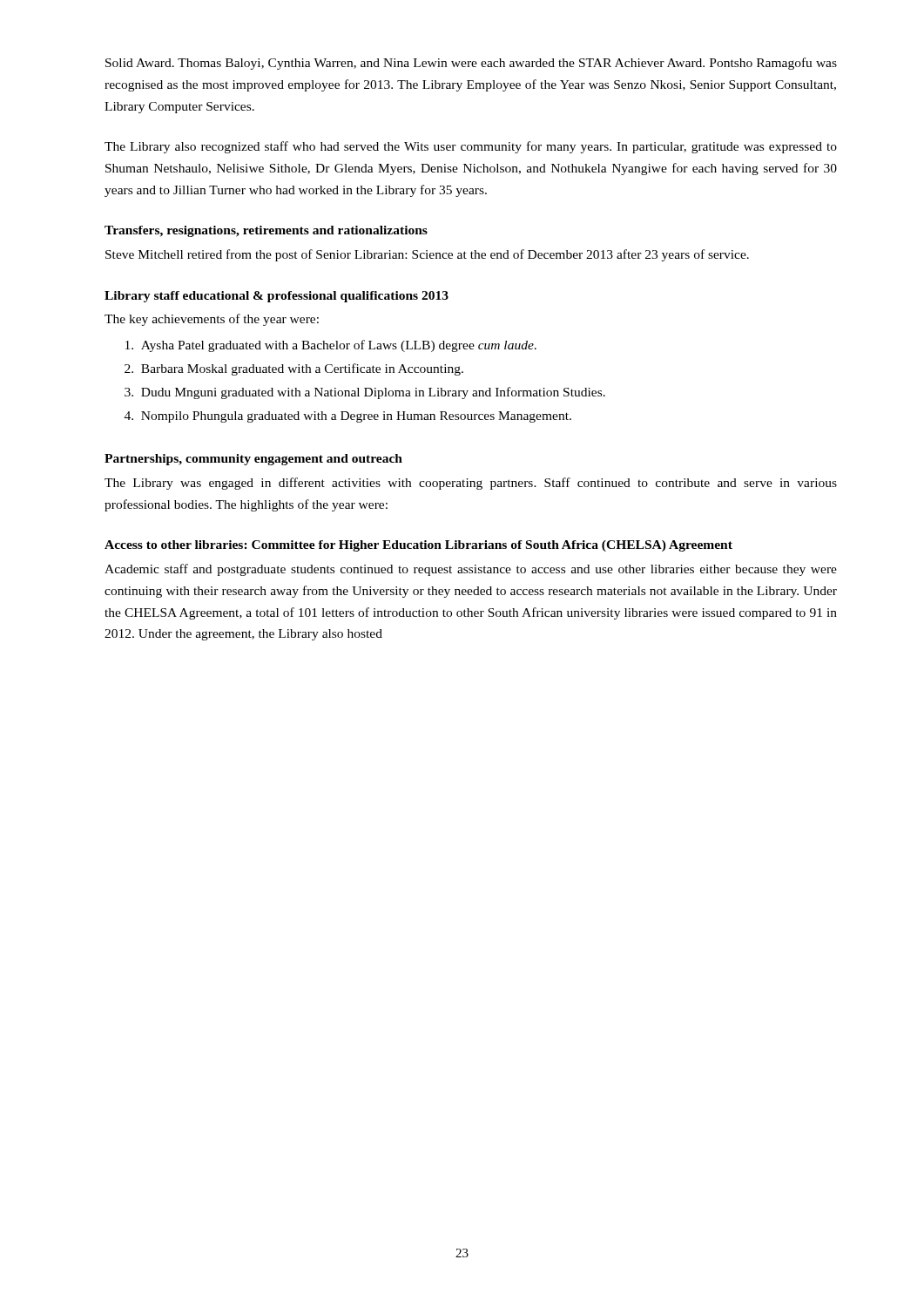Image resolution: width=924 pixels, height=1307 pixels.
Task: Navigate to the text block starting "Access to other libraries: Committee for Higher"
Action: pyautogui.click(x=418, y=544)
